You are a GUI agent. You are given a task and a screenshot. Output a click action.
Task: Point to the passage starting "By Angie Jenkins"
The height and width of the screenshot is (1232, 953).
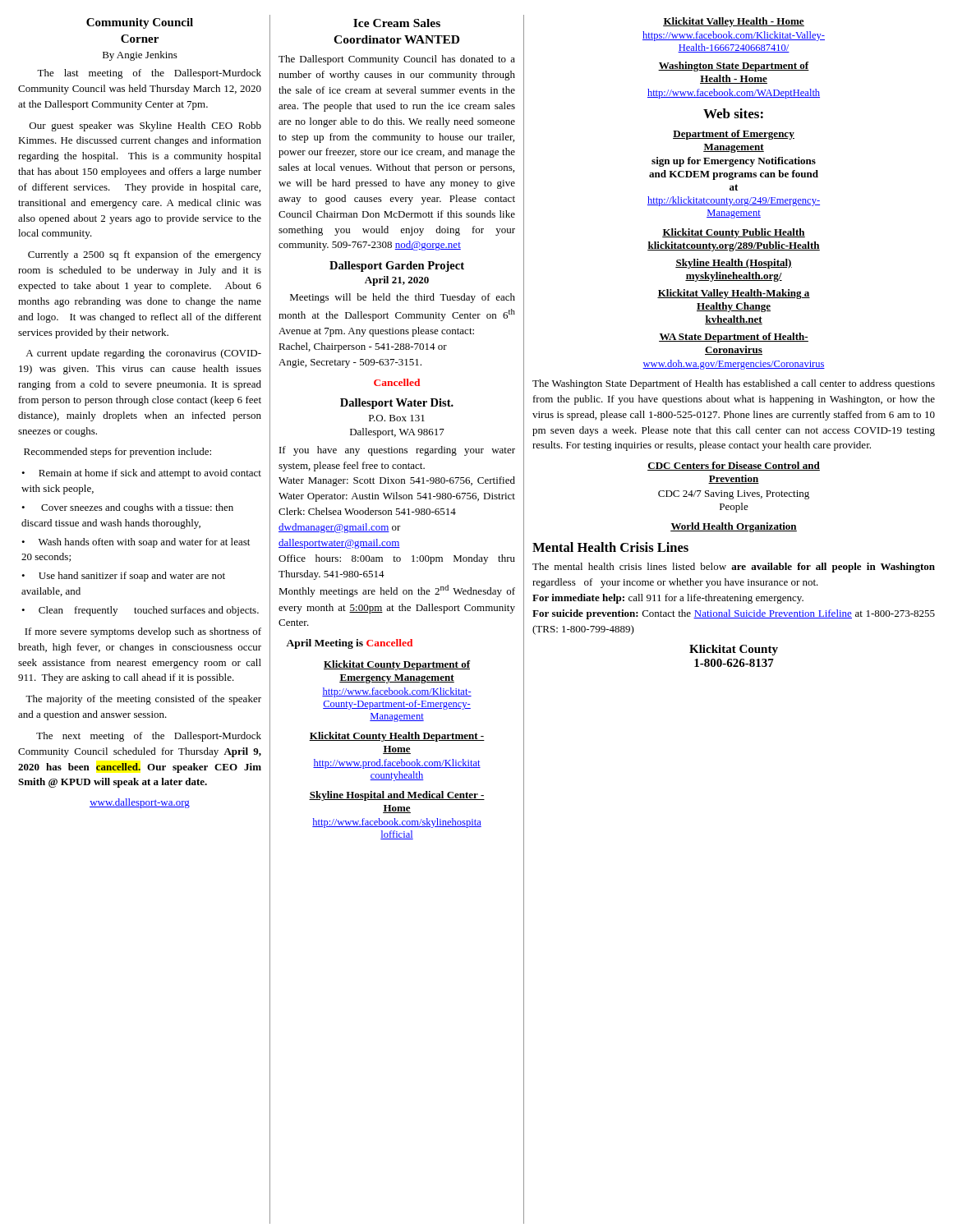point(140,55)
